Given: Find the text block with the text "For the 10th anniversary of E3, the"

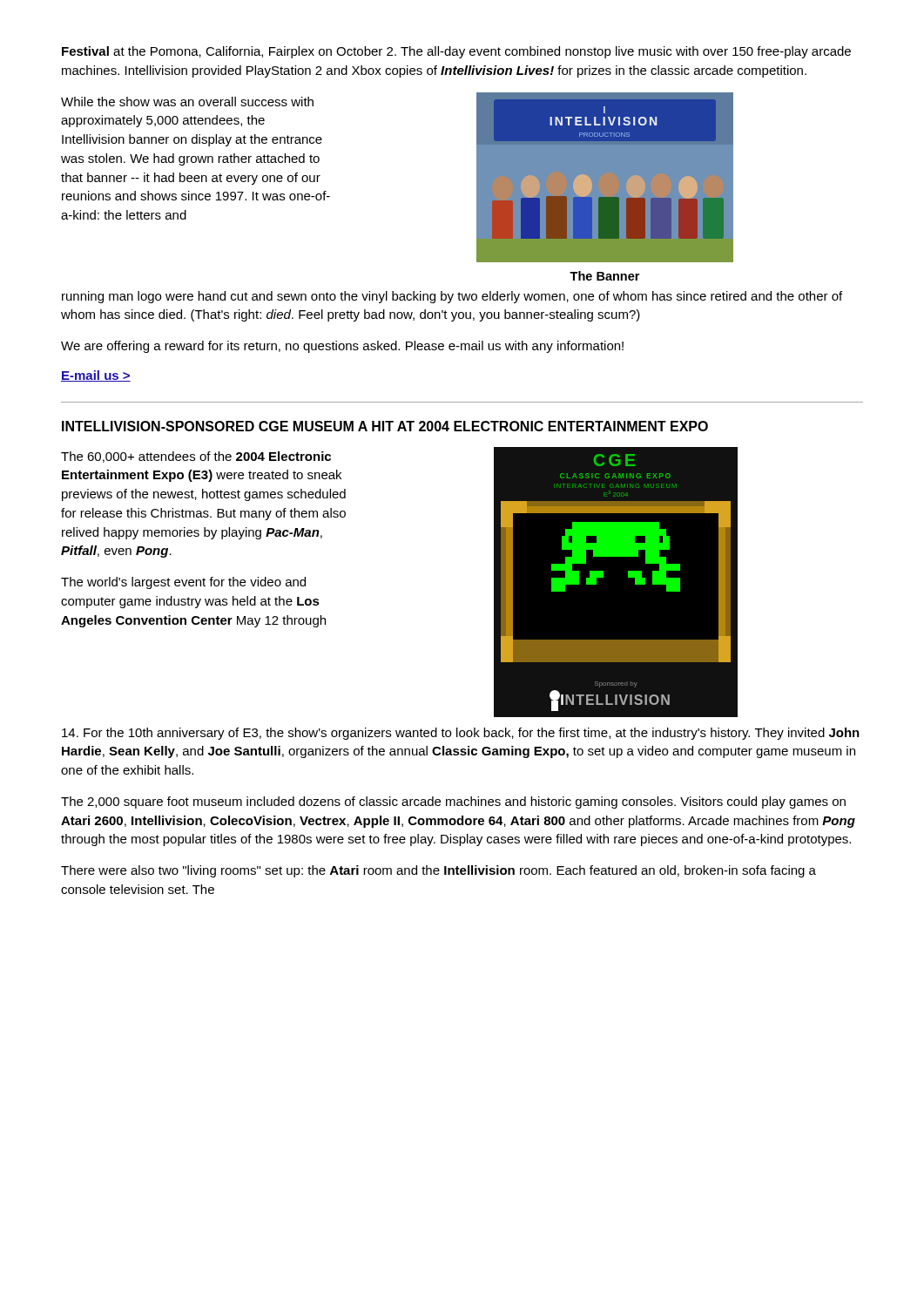Looking at the screenshot, I should click(460, 751).
